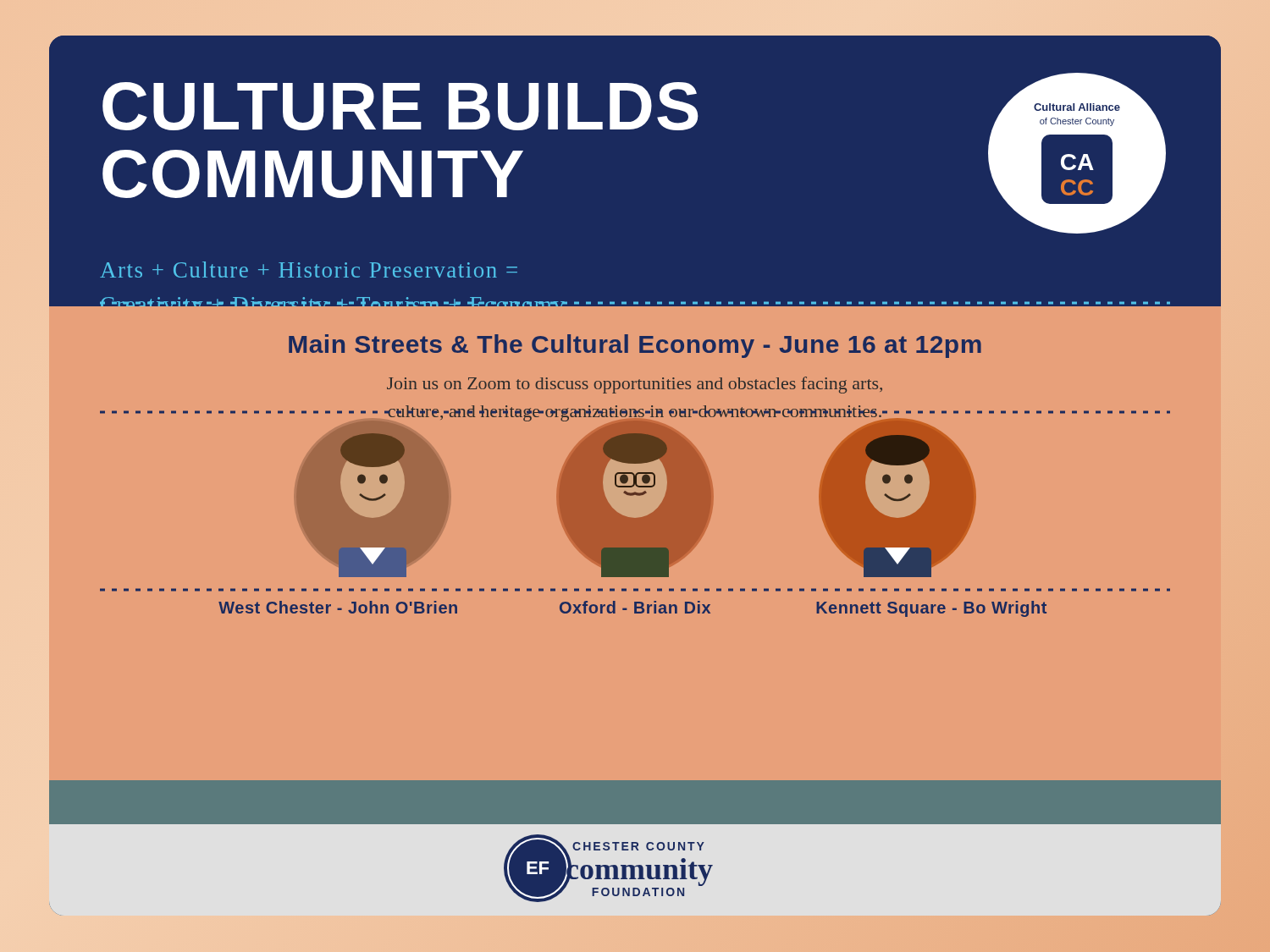Where is the section header that starts "Main Streets & The Cultural Economy -"?
This screenshot has width=1270, height=952.
[635, 333]
